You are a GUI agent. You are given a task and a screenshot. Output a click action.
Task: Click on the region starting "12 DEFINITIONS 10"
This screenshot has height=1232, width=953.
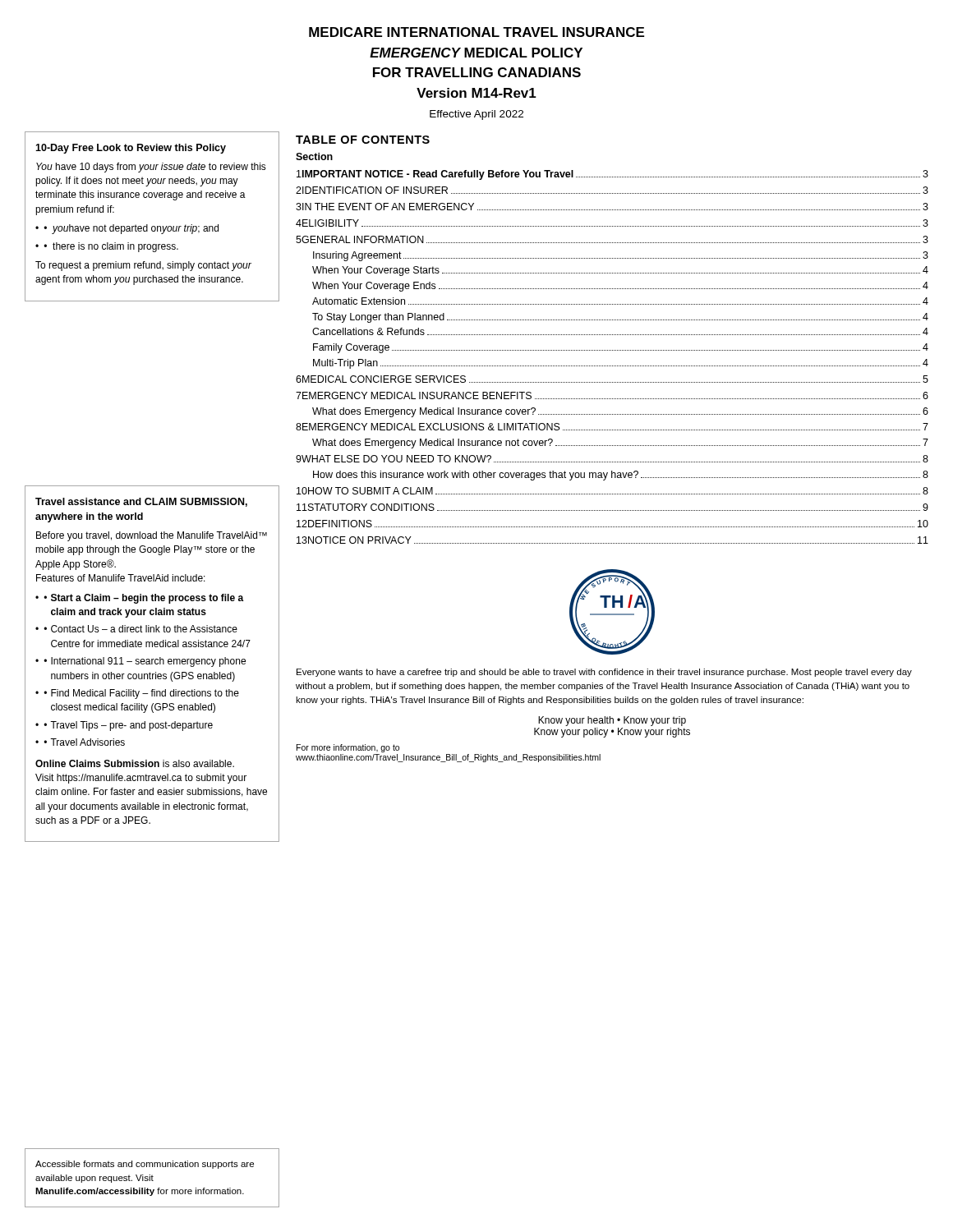[612, 524]
